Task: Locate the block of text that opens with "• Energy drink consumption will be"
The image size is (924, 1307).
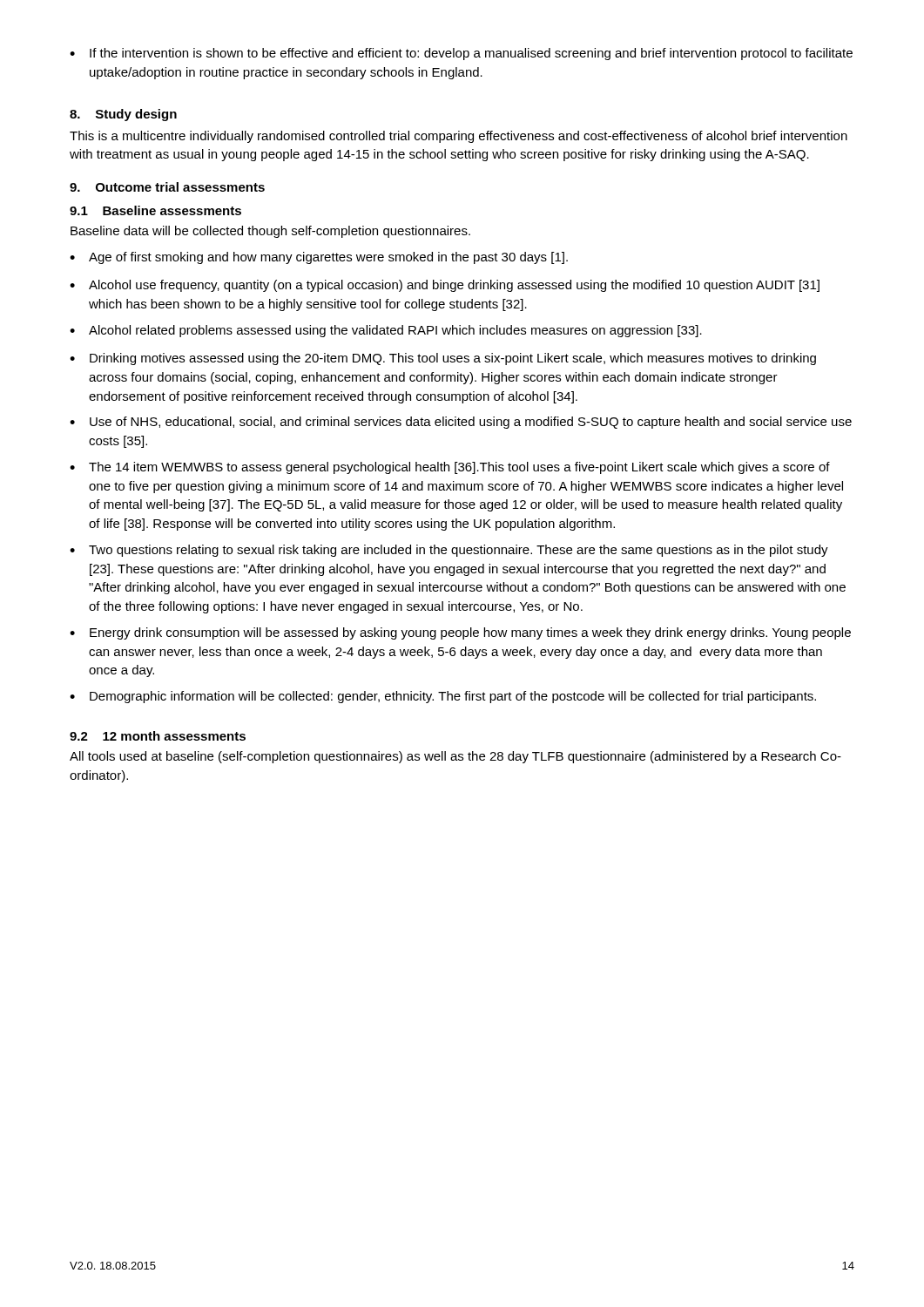Action: pos(462,651)
